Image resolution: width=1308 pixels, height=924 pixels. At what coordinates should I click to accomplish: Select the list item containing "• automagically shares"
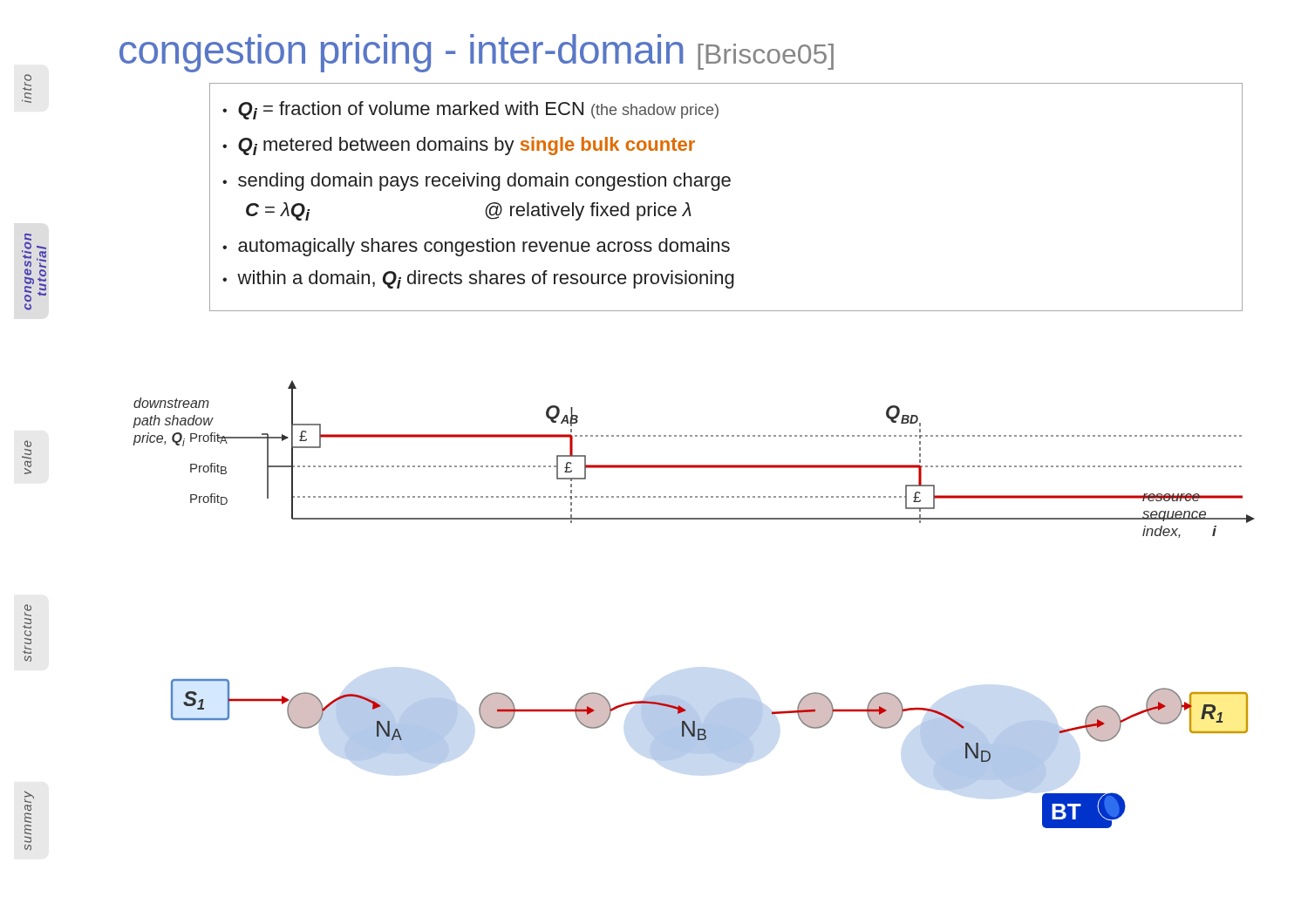476,246
